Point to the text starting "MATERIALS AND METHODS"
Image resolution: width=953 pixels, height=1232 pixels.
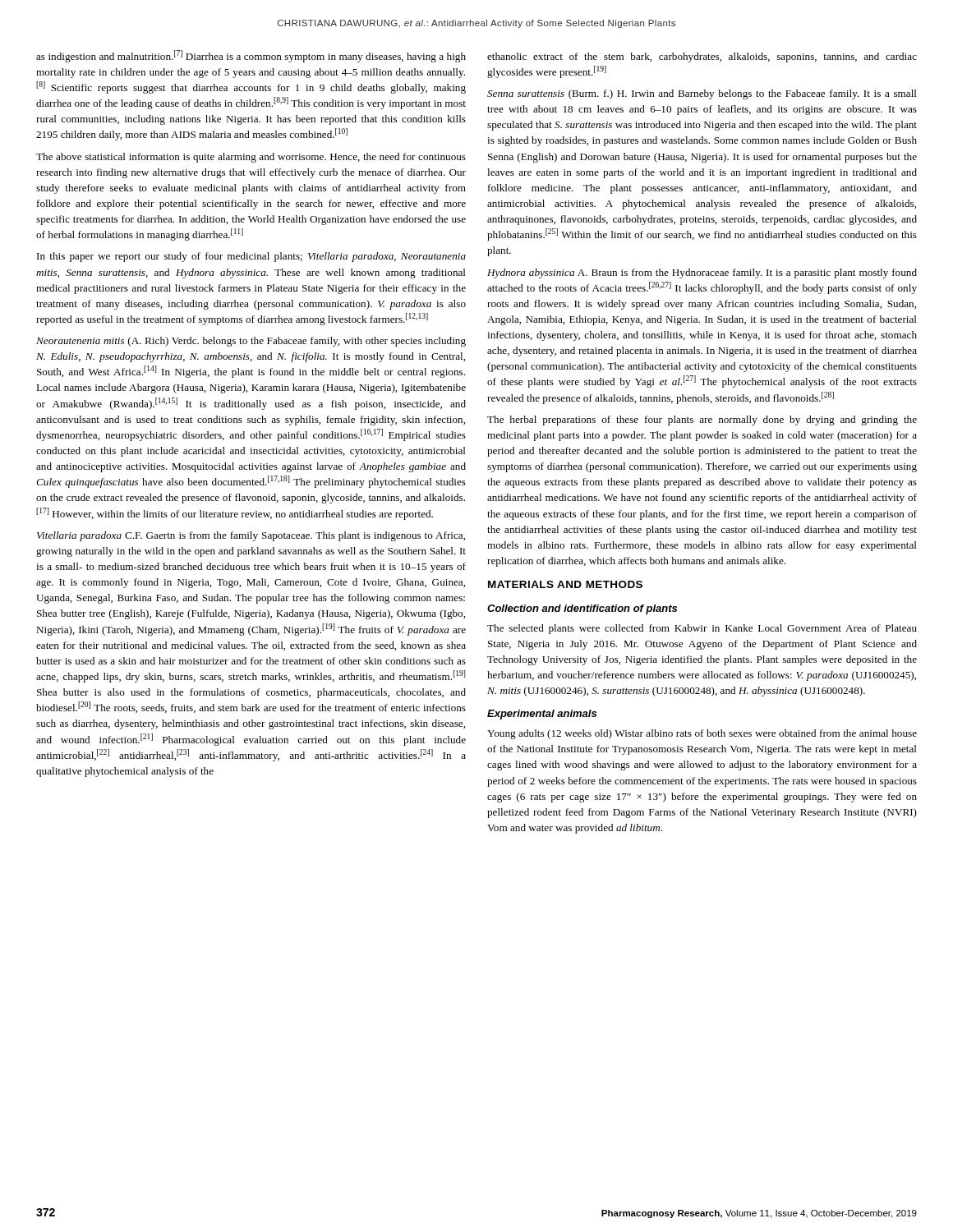point(565,584)
